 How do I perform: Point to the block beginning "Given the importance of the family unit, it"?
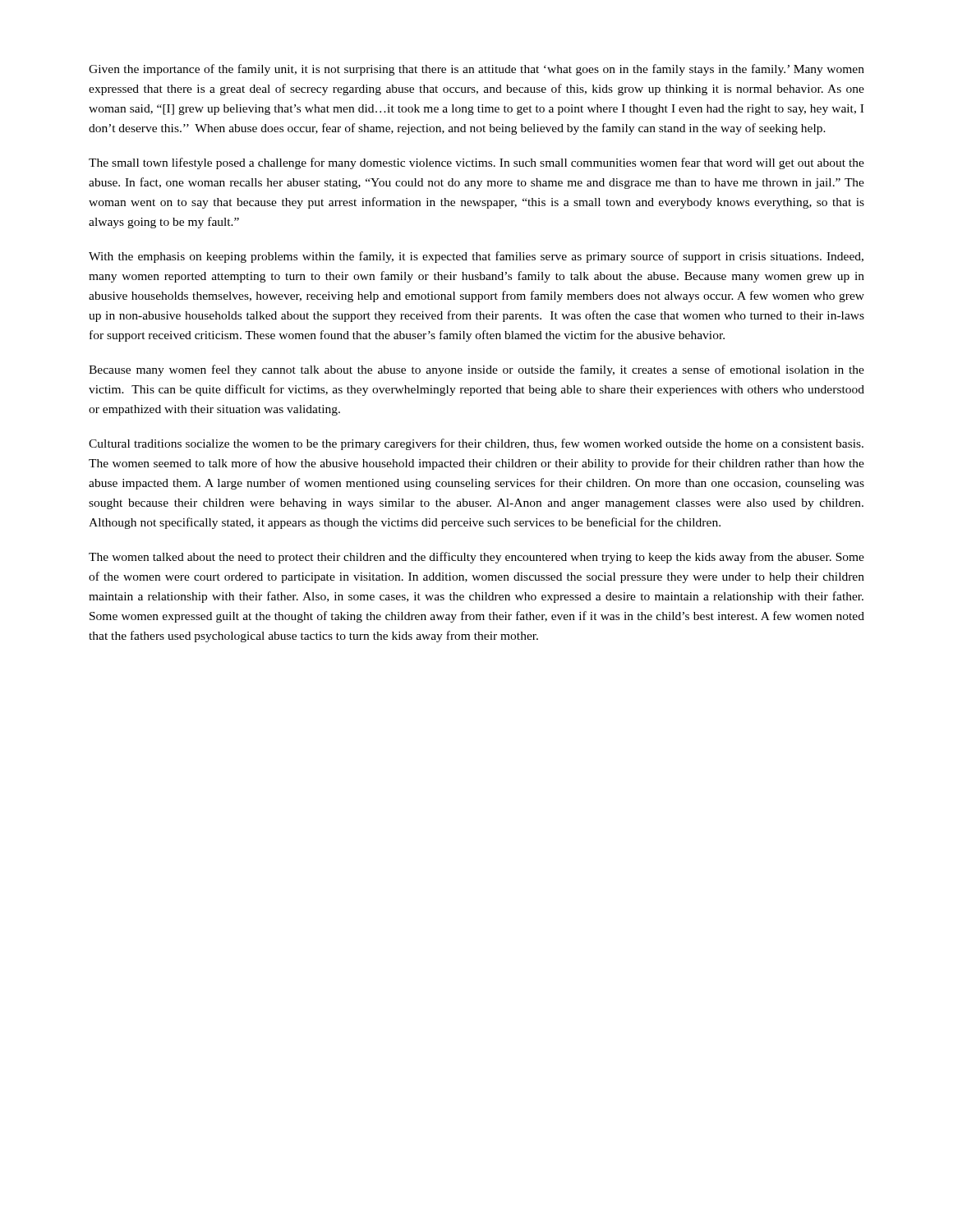[476, 98]
